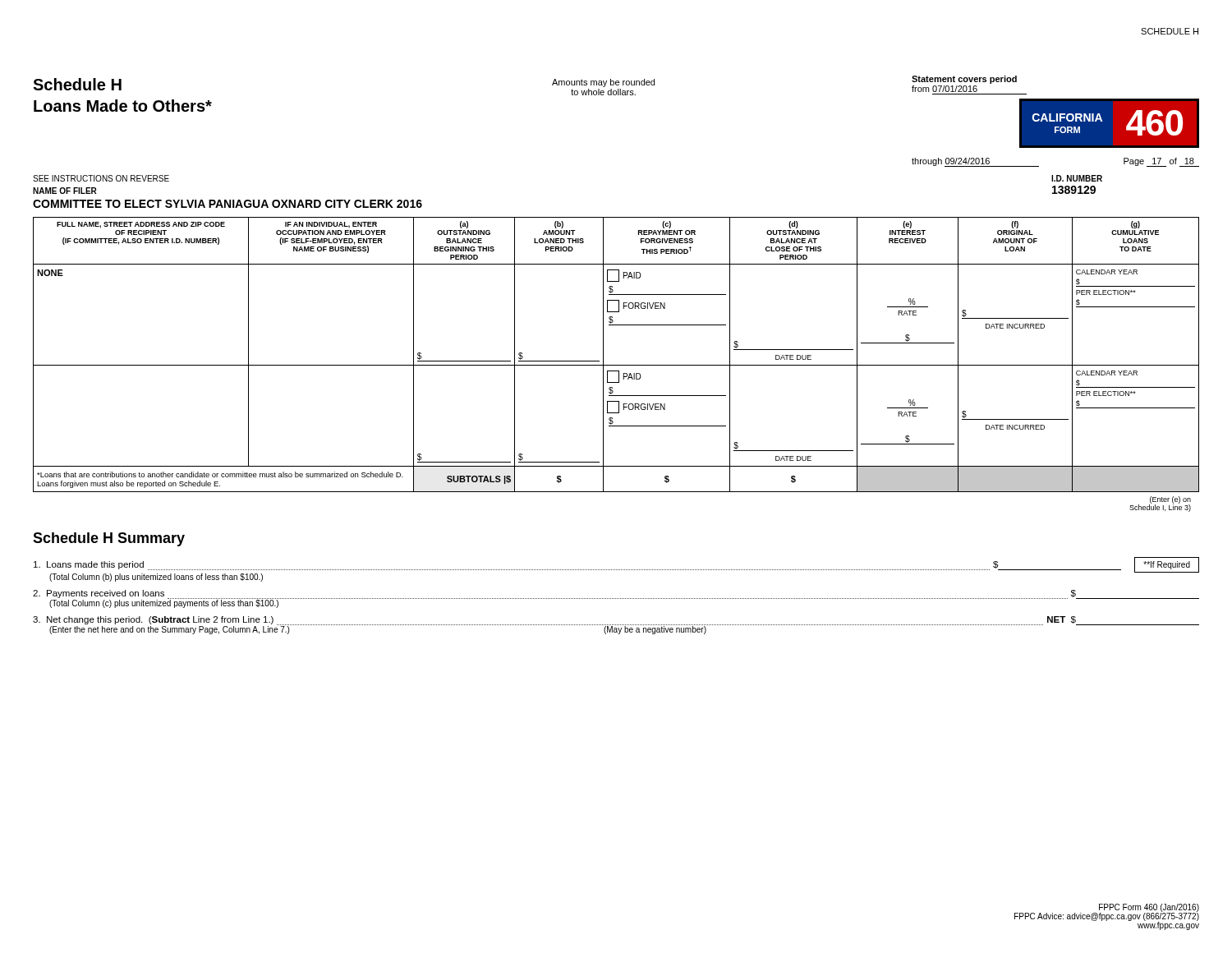
Task: Point to the block starting "I.D. NUMBER"
Action: coord(1077,179)
